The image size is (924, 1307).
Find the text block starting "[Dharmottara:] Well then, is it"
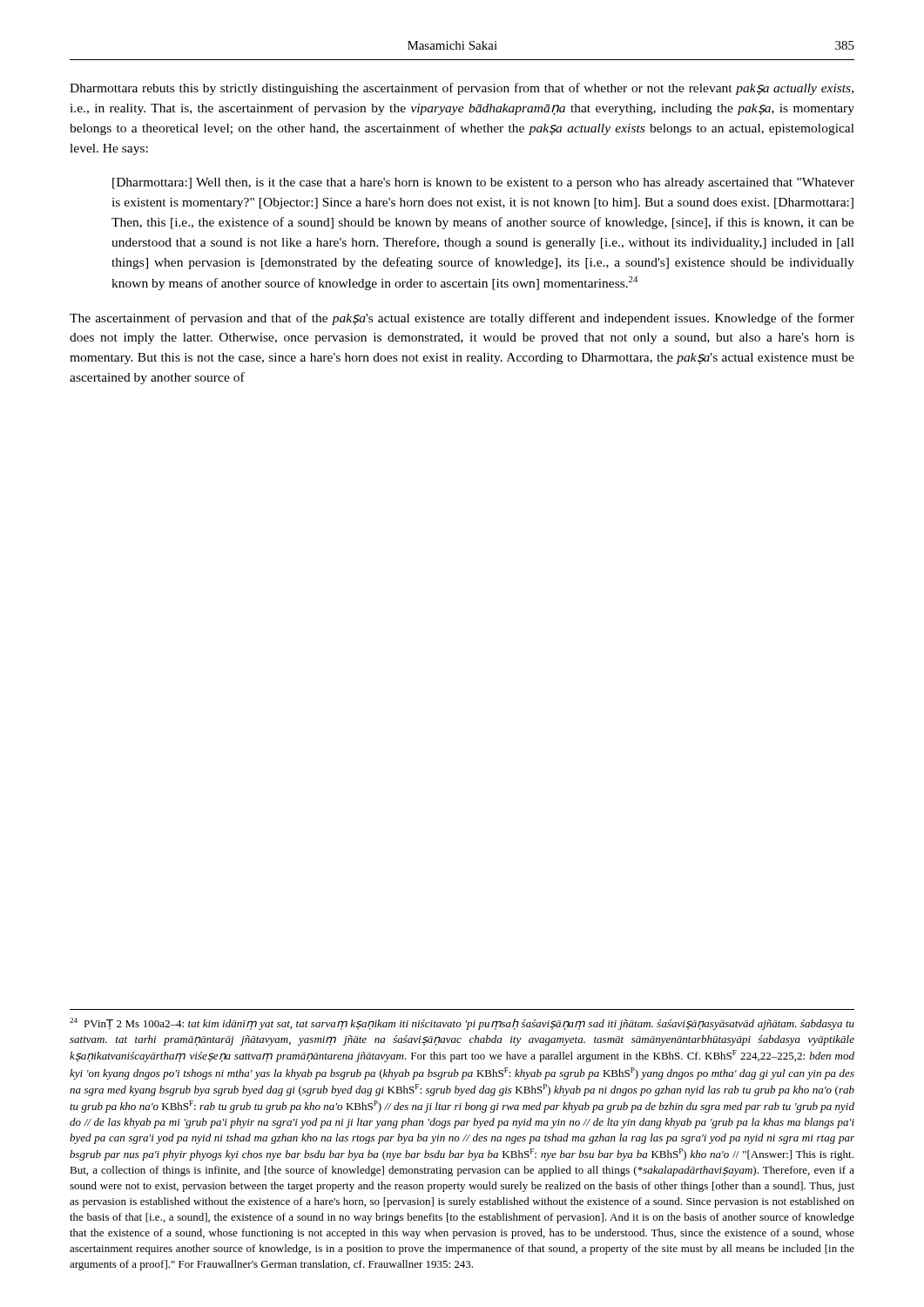(483, 232)
